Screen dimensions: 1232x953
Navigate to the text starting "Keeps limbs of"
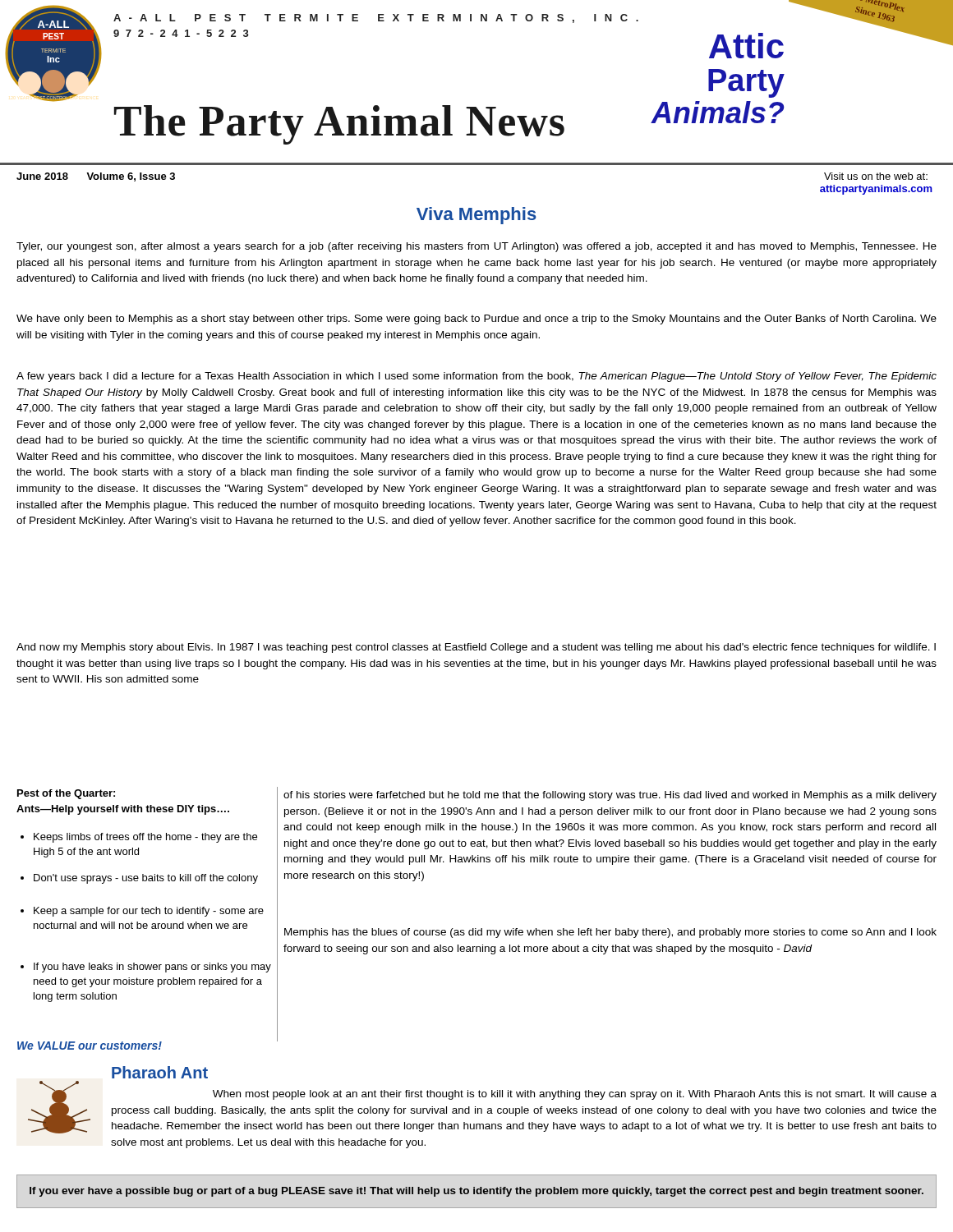pos(146,844)
